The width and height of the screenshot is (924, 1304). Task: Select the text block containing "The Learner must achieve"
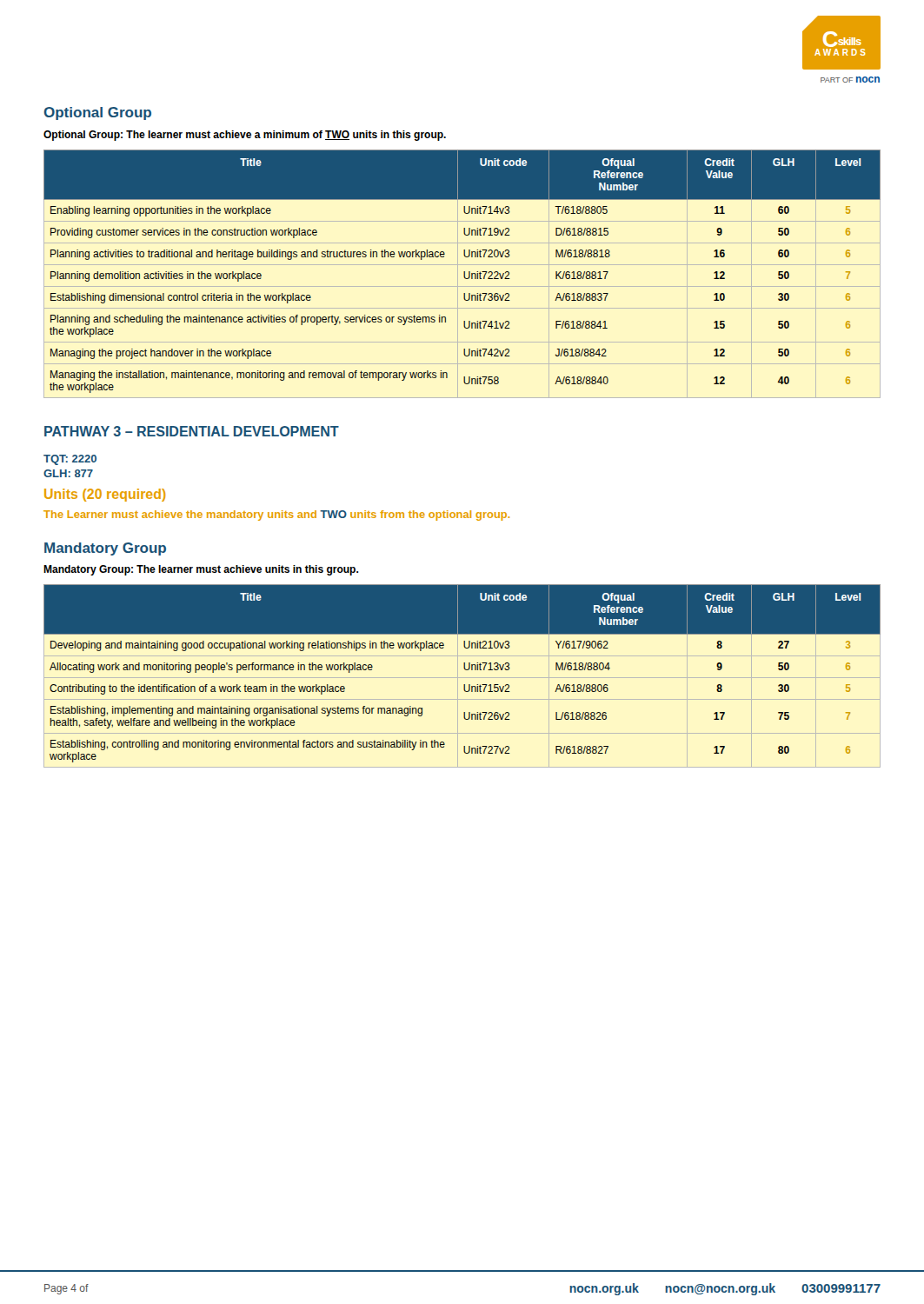[277, 514]
